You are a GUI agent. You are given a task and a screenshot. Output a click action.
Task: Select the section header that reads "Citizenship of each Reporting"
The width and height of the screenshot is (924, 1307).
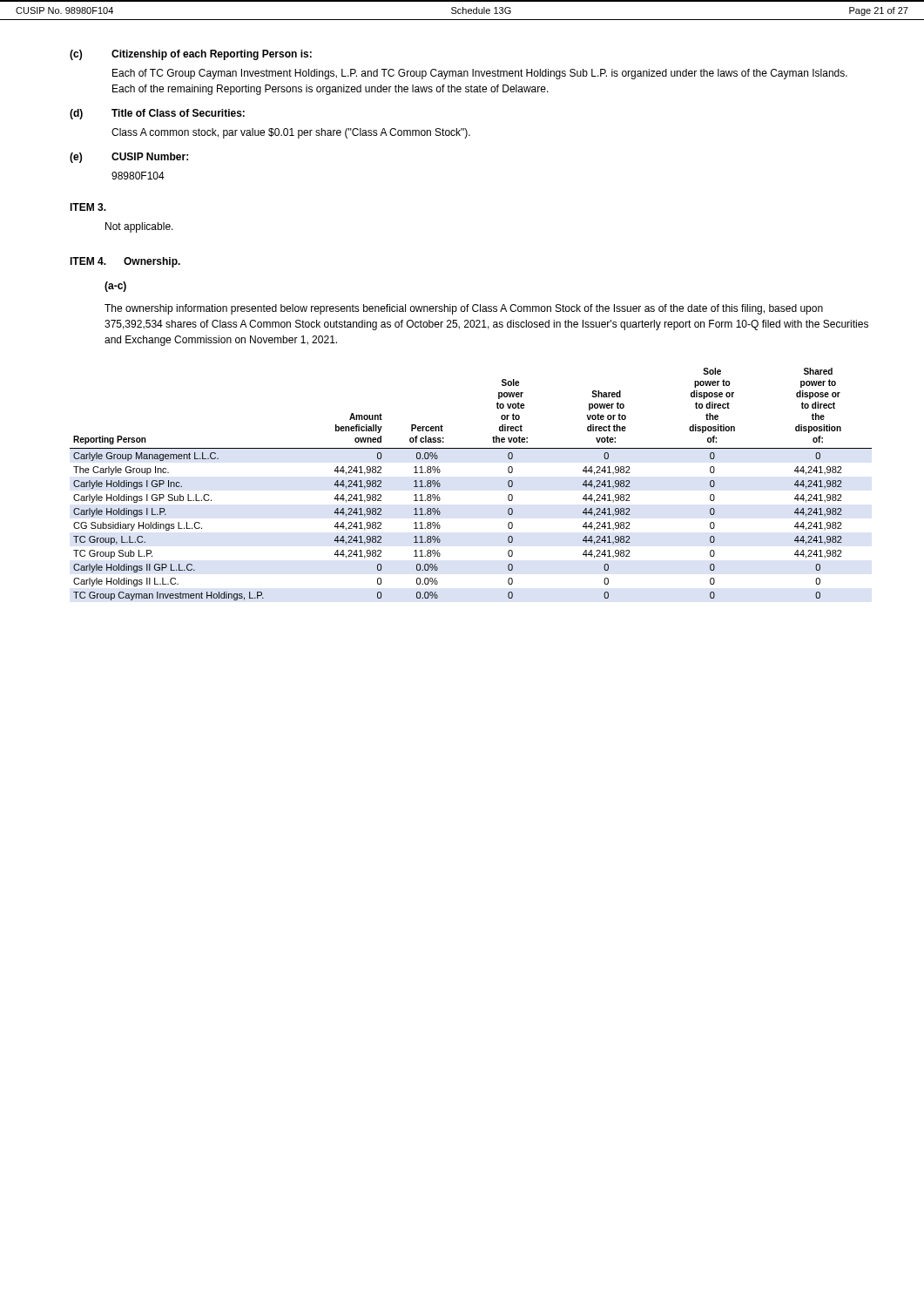click(x=212, y=54)
